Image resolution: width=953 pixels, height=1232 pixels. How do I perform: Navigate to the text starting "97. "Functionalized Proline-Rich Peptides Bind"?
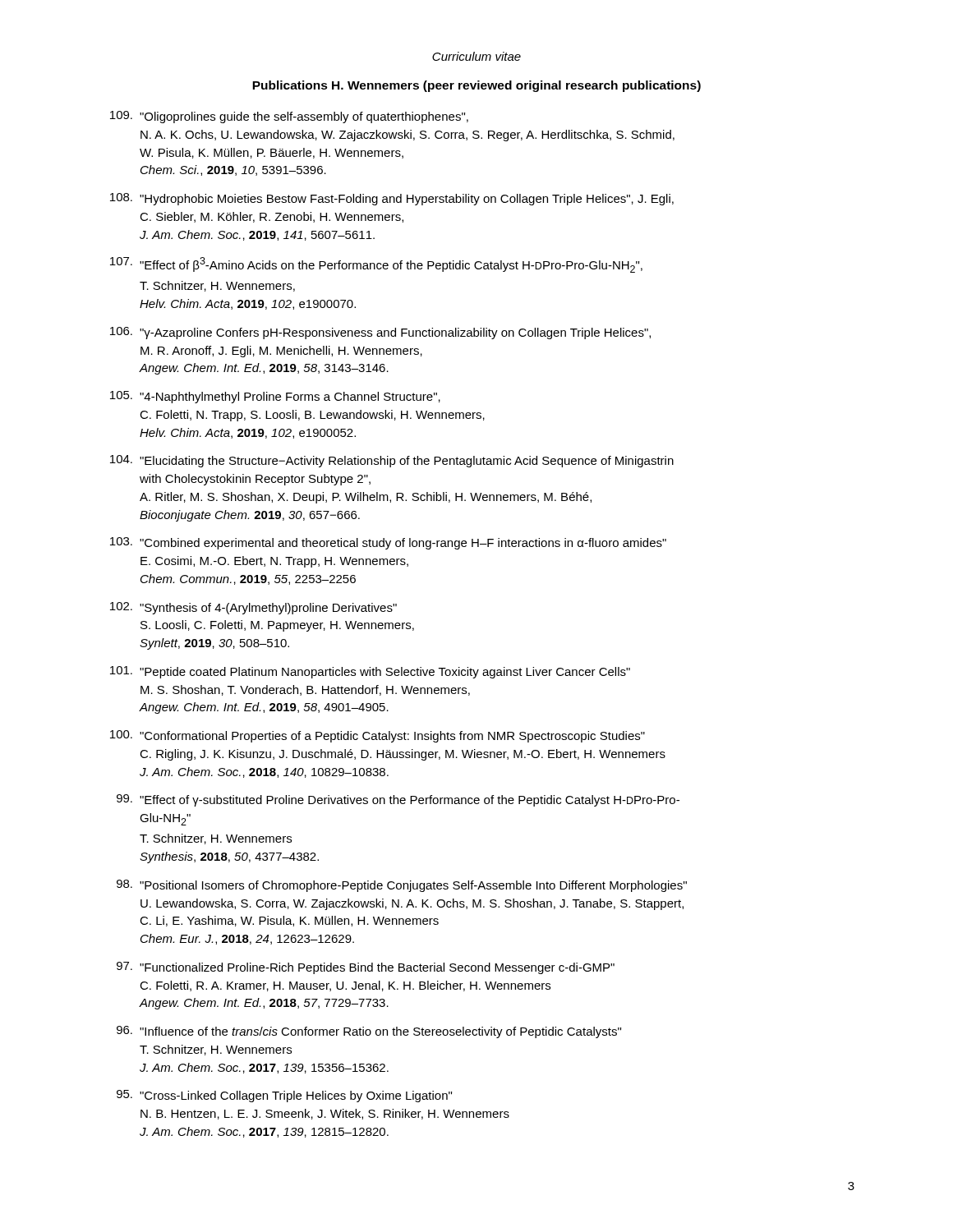(x=357, y=985)
